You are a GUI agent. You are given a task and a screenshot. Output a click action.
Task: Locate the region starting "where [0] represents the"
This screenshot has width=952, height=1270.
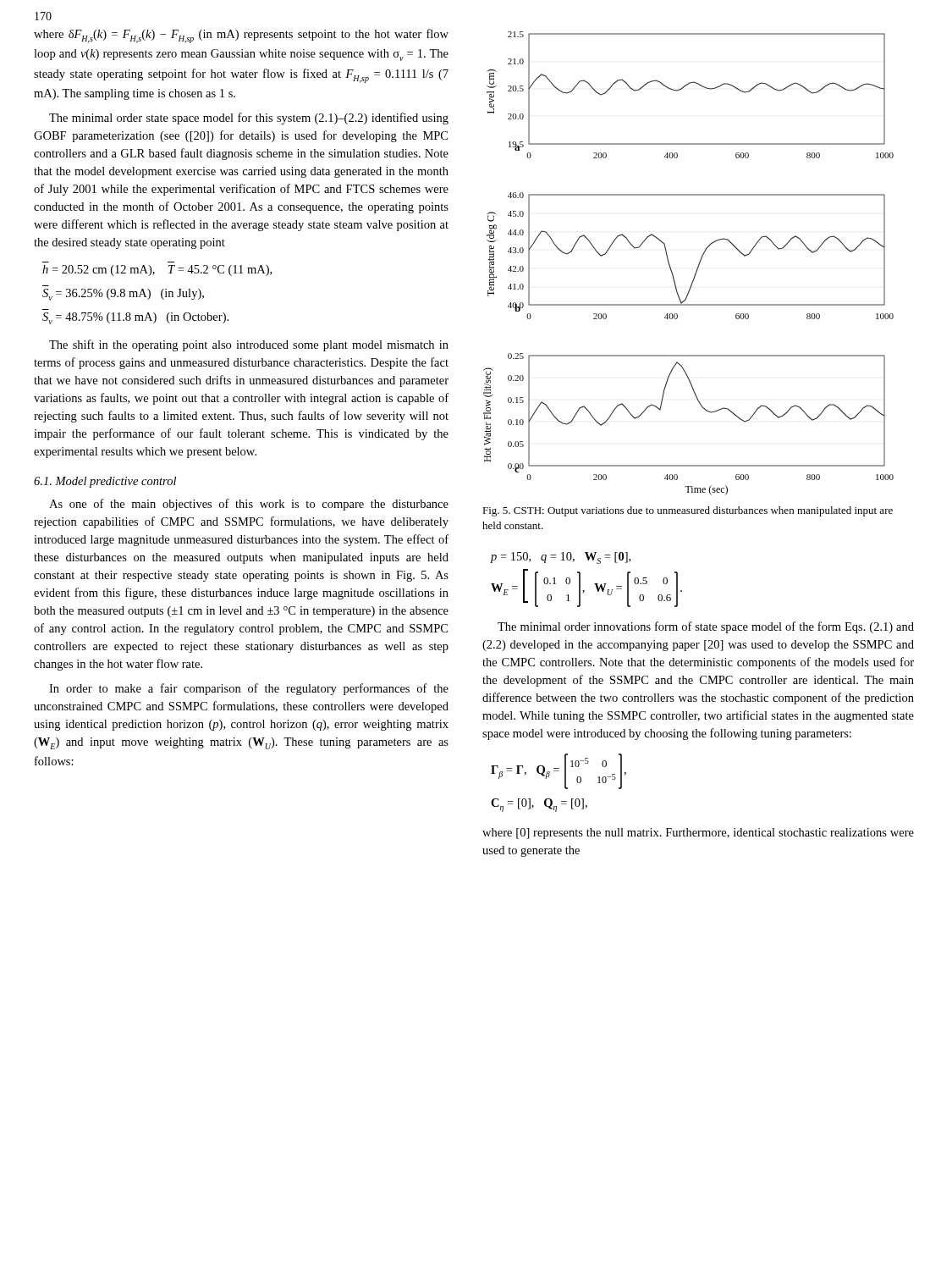(x=698, y=842)
